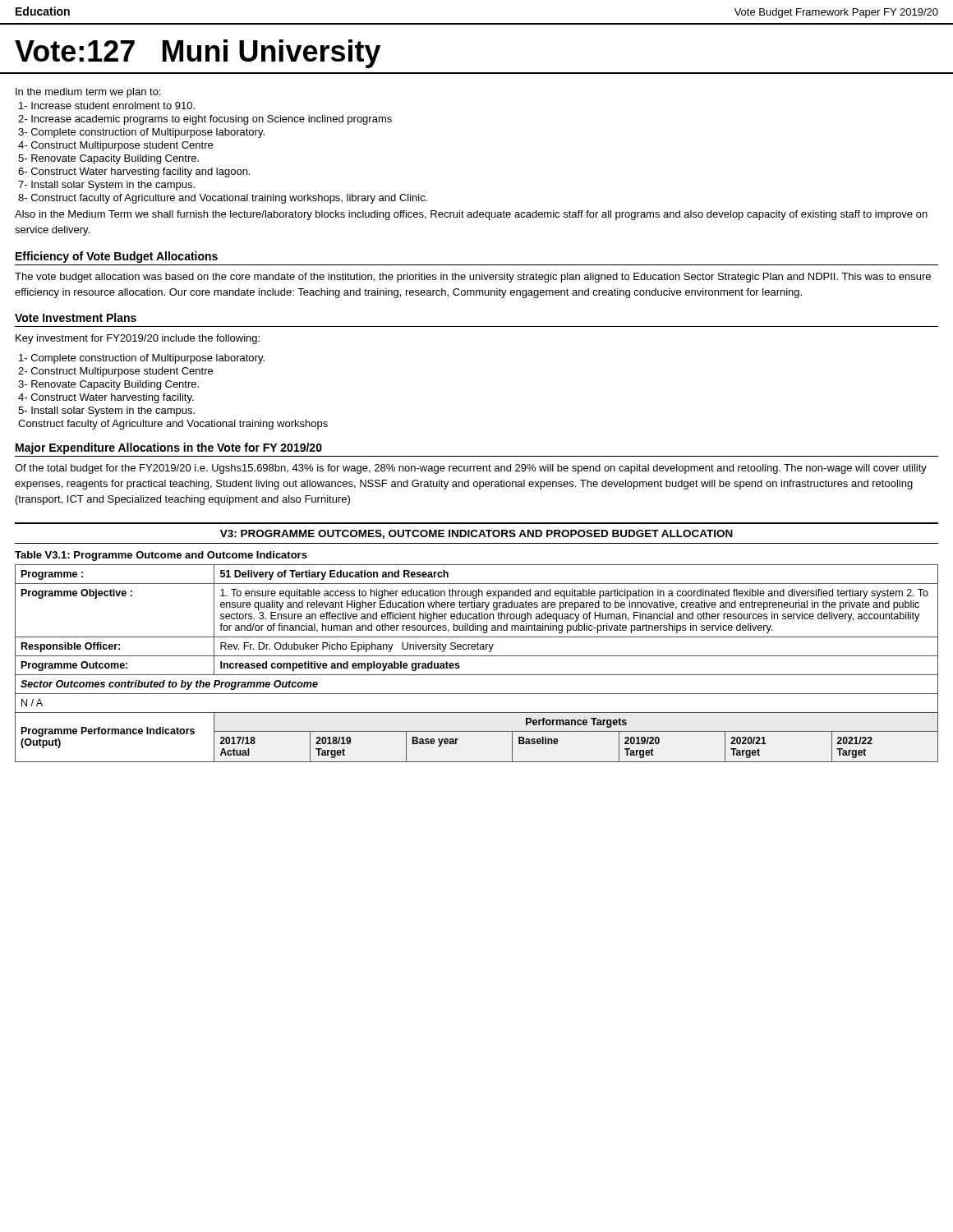Select the list item that reads "3- Complete construction of Multipurpose"
953x1232 pixels.
[142, 132]
